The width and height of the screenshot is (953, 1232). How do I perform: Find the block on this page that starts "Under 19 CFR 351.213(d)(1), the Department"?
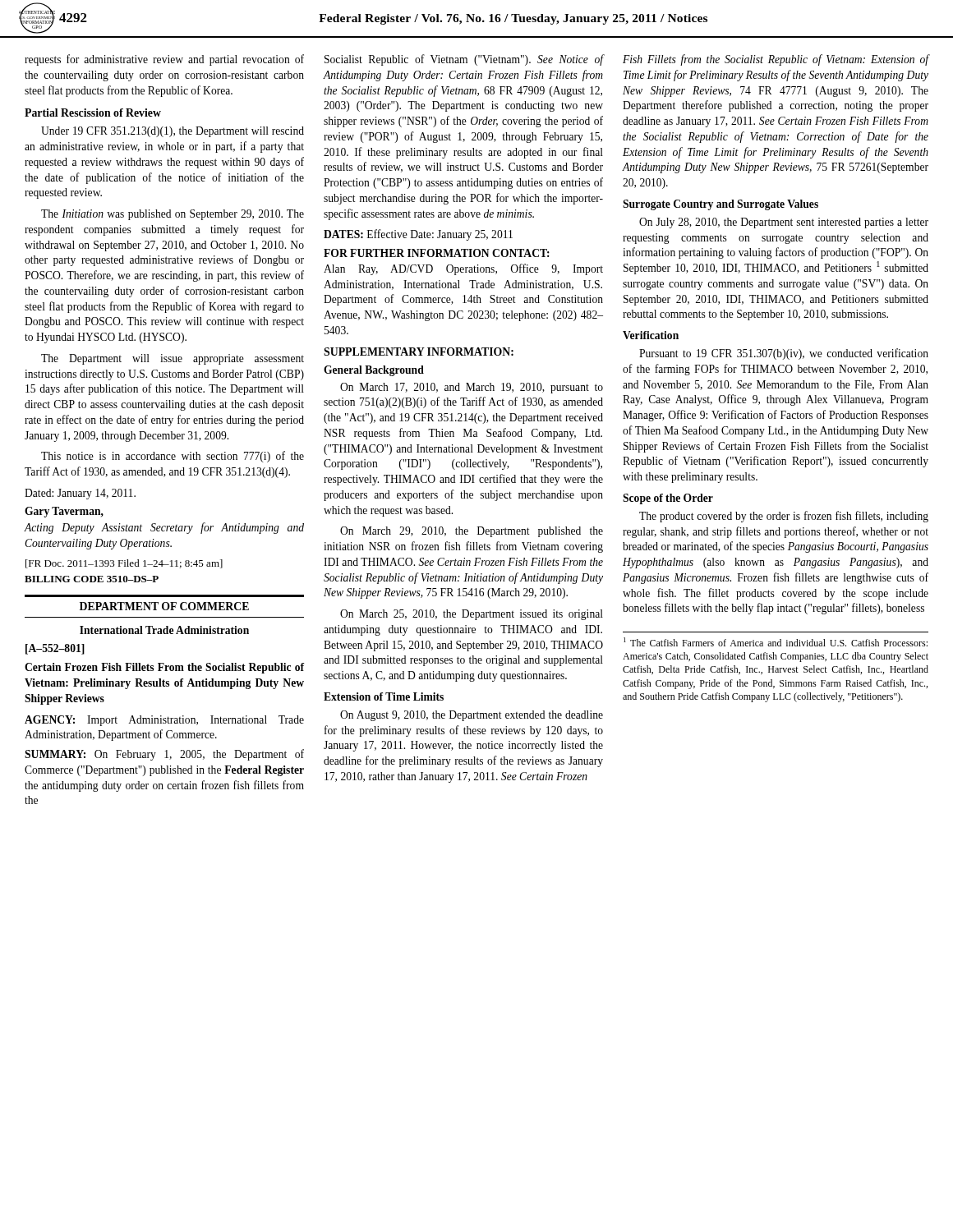164,163
